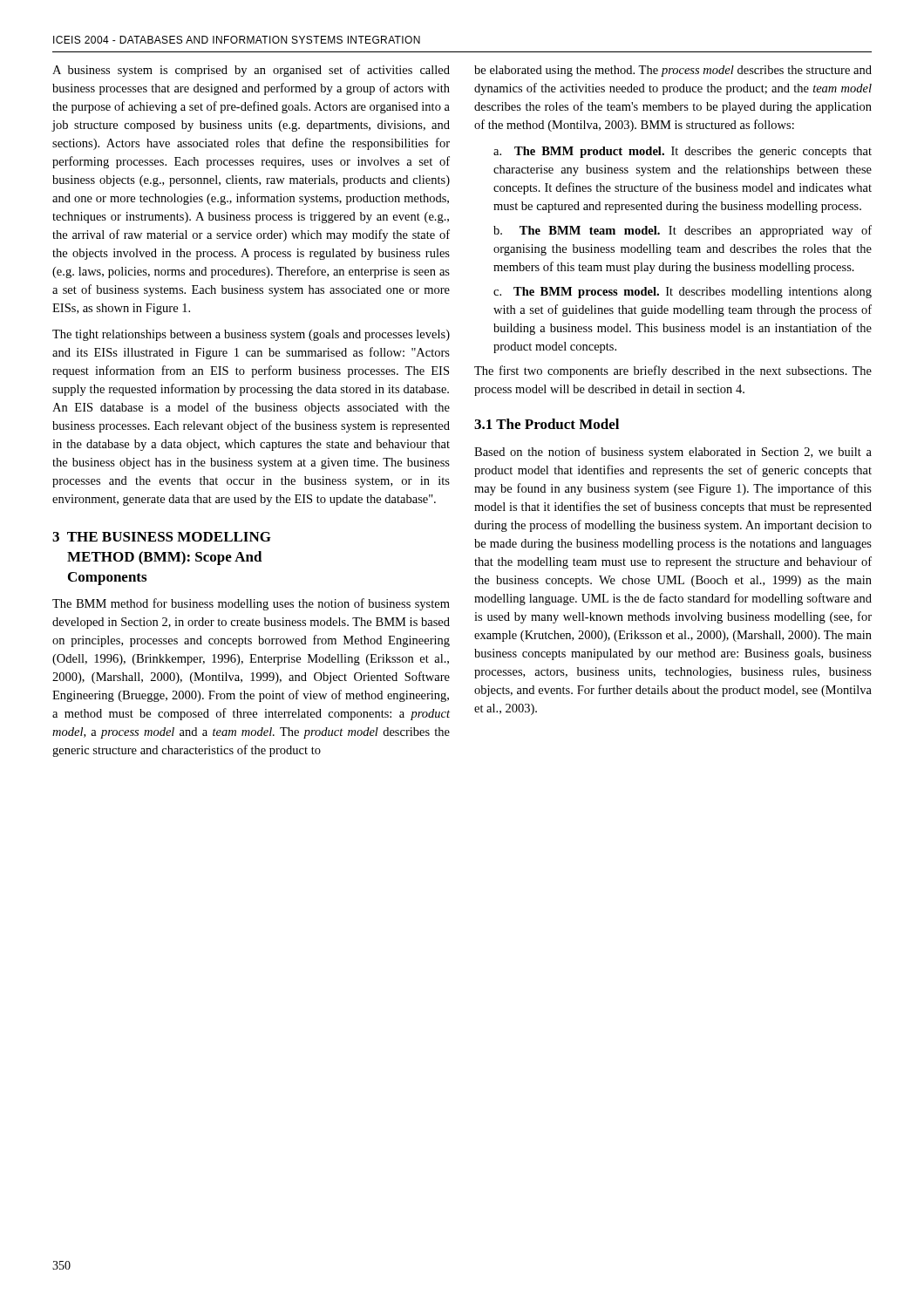924x1308 pixels.
Task: Locate the text block that says "The tight relationships between"
Action: (x=251, y=417)
